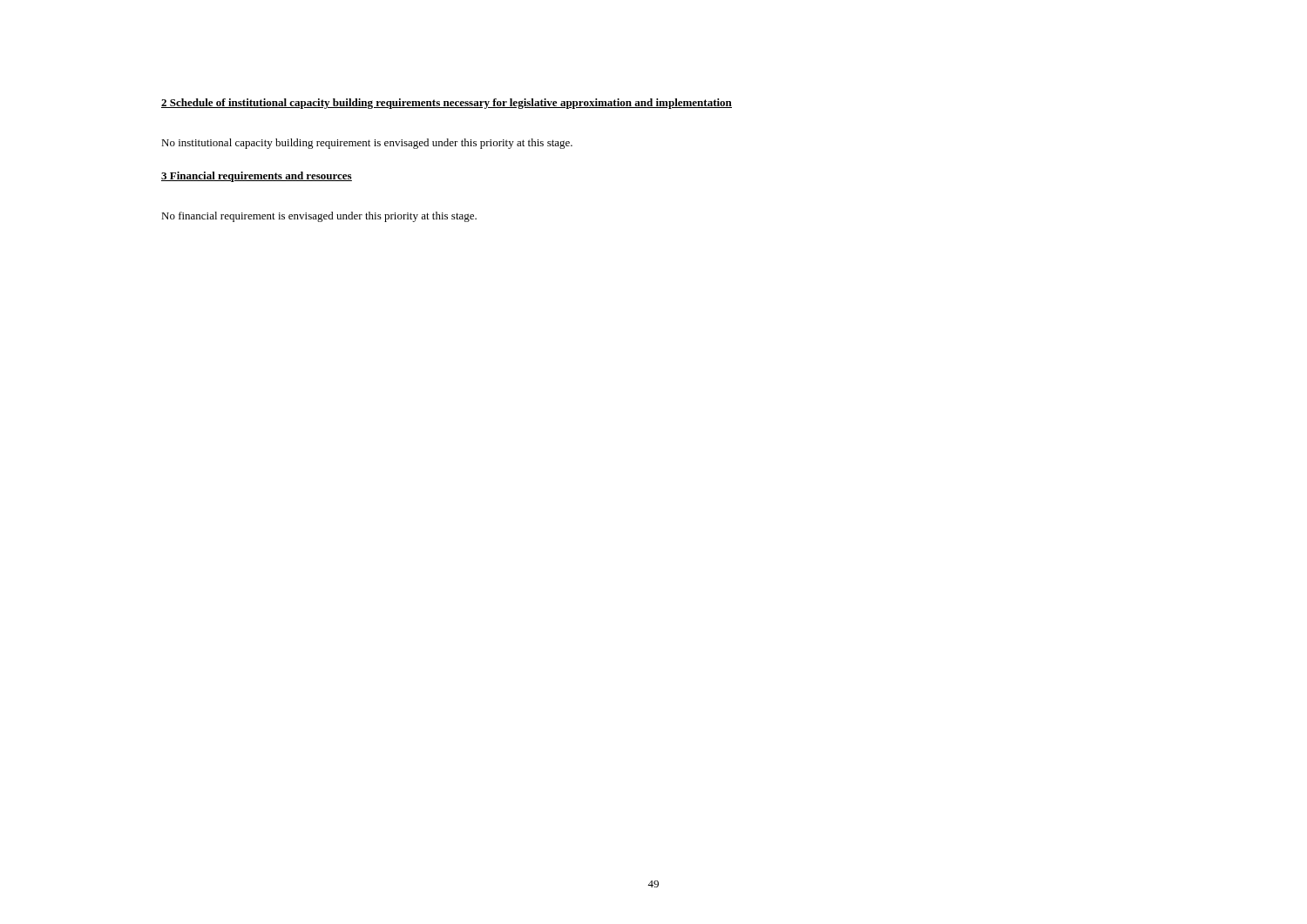Find the block starting "No institutional capacity building requirement is envisaged"
1307x924 pixels.
click(x=367, y=142)
